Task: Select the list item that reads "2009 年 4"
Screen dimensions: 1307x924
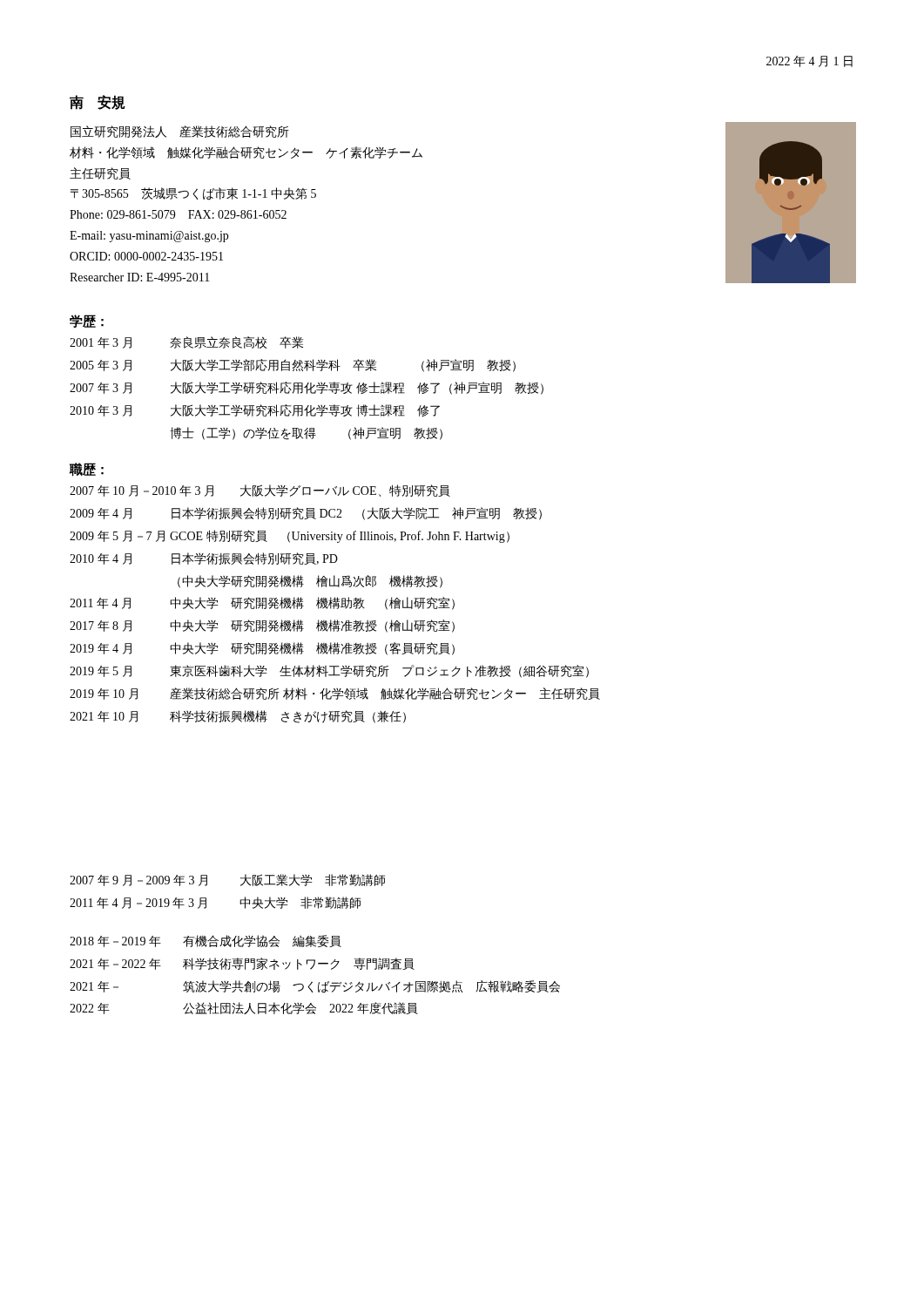Action: click(462, 514)
